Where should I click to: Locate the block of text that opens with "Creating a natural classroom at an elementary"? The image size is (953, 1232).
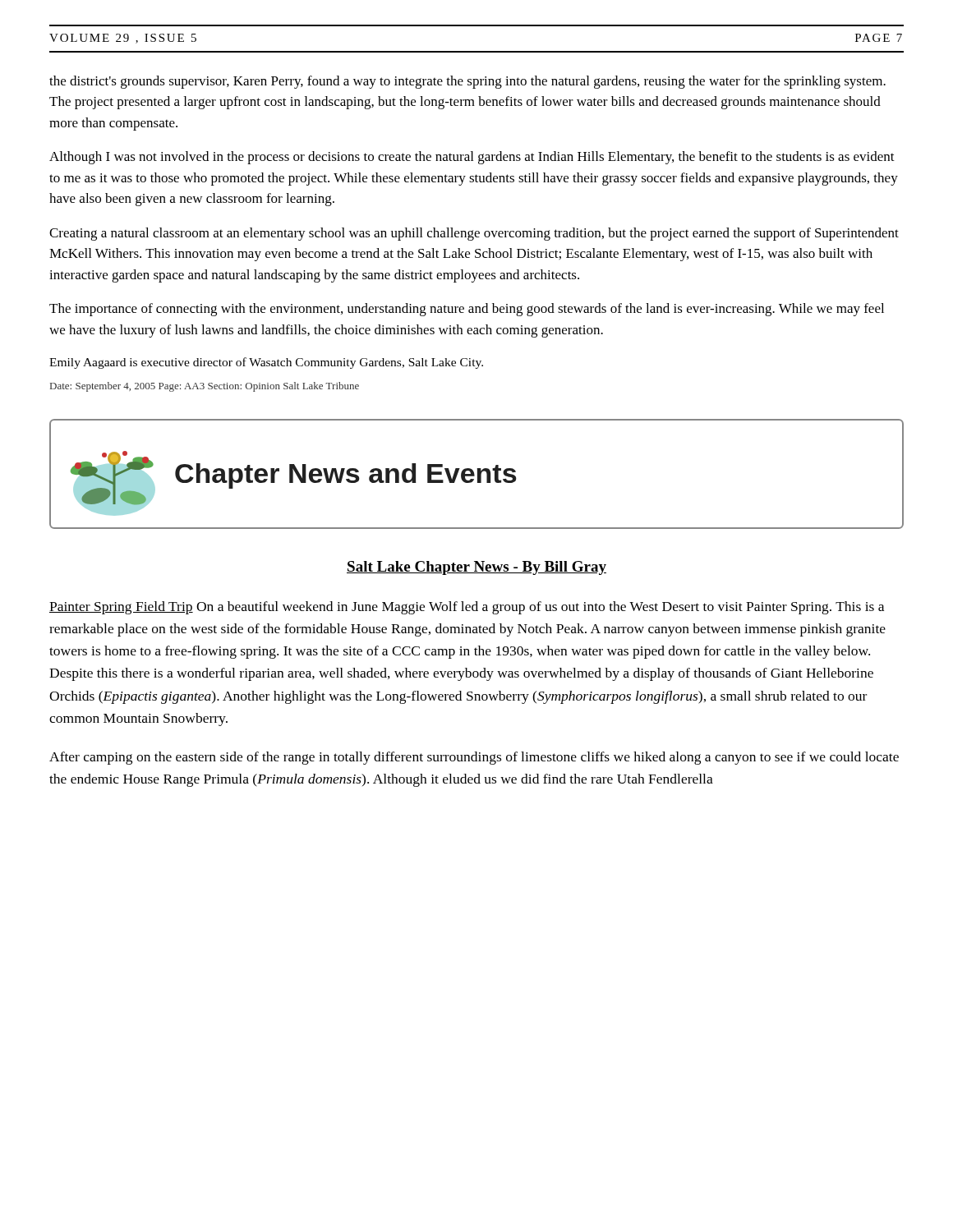click(x=474, y=254)
